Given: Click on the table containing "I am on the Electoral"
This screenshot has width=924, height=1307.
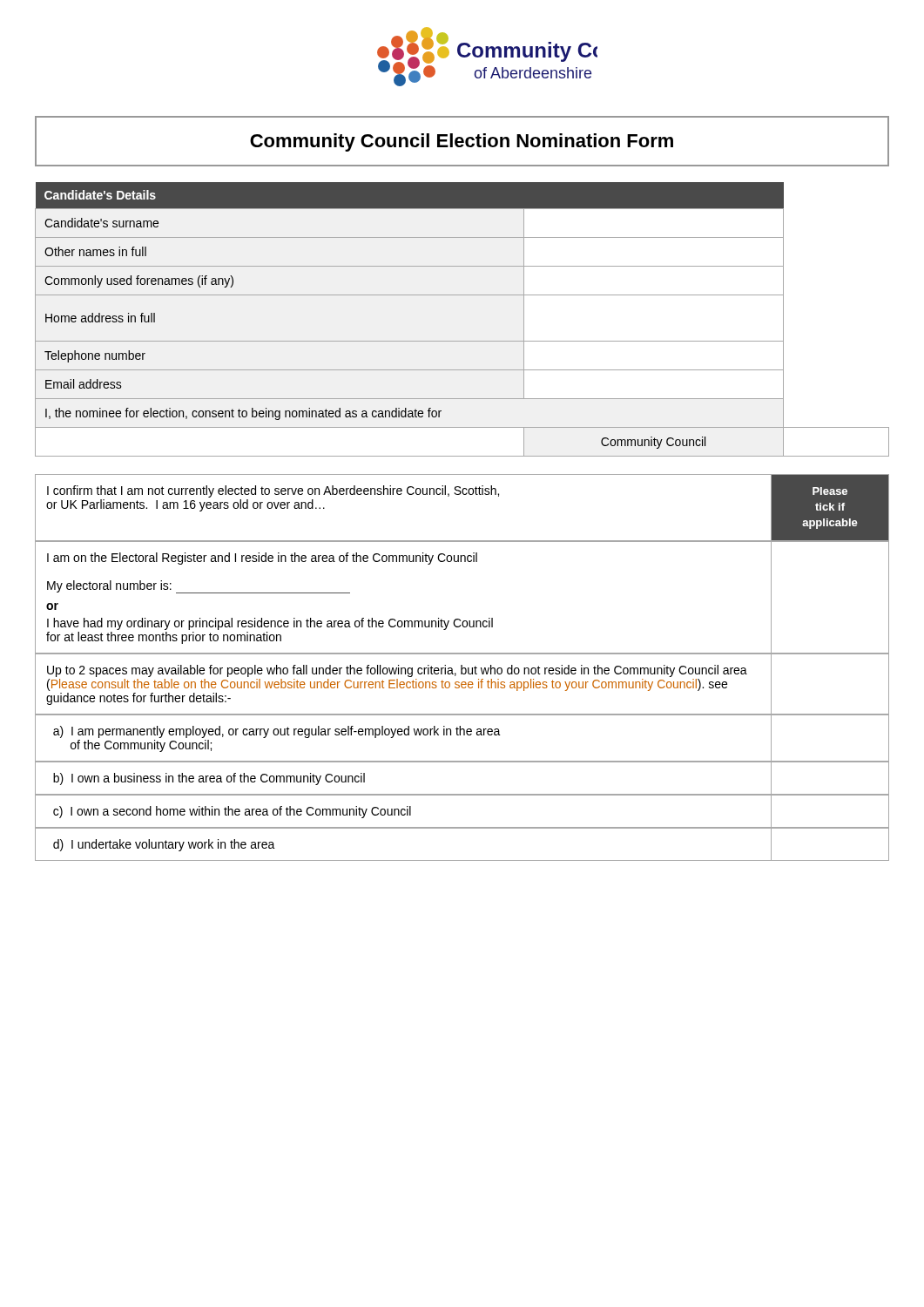Looking at the screenshot, I should pos(462,597).
